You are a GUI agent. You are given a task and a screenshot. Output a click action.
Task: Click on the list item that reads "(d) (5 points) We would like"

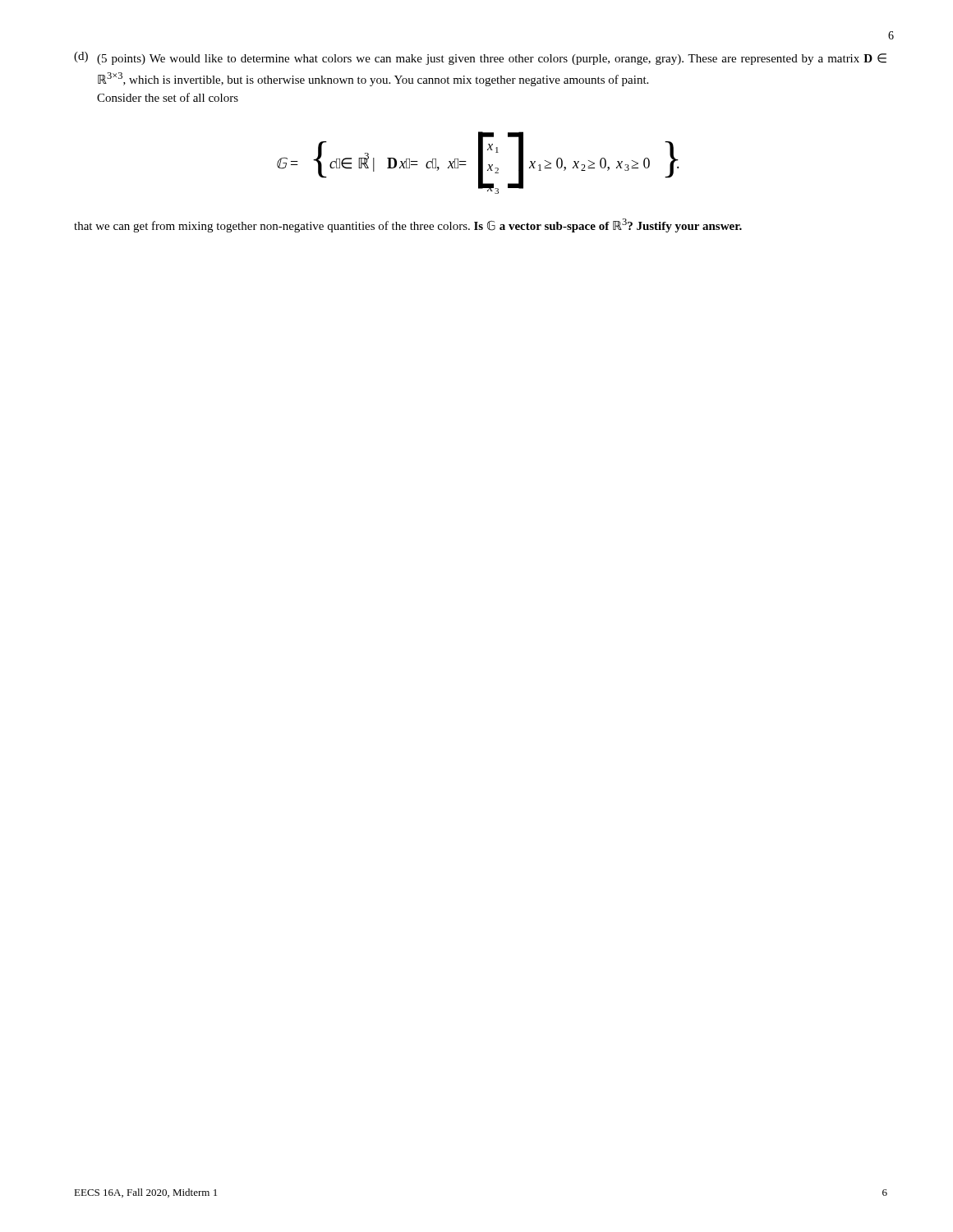(481, 78)
